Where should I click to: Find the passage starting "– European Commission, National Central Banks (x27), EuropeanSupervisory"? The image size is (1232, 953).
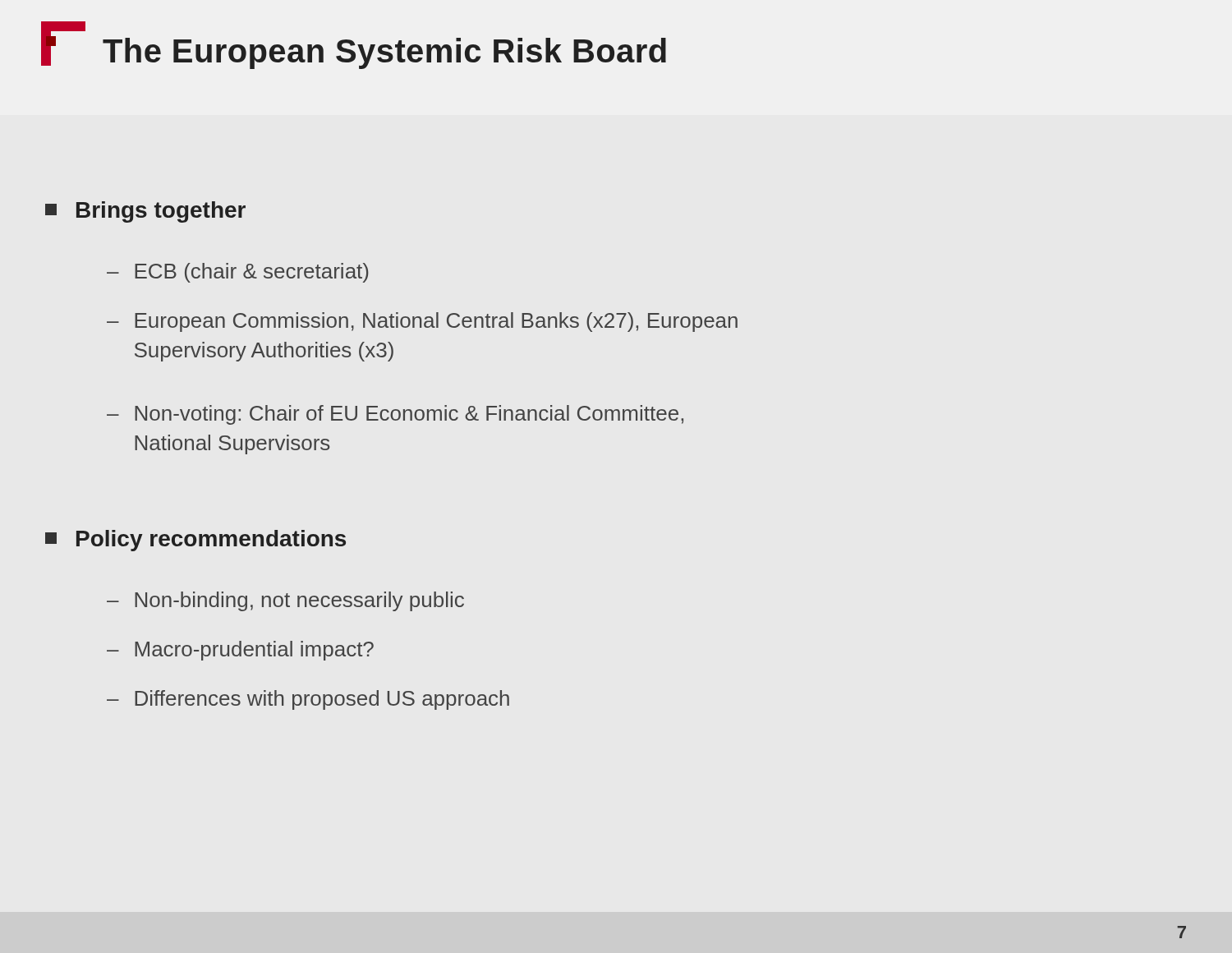pyautogui.click(x=423, y=336)
